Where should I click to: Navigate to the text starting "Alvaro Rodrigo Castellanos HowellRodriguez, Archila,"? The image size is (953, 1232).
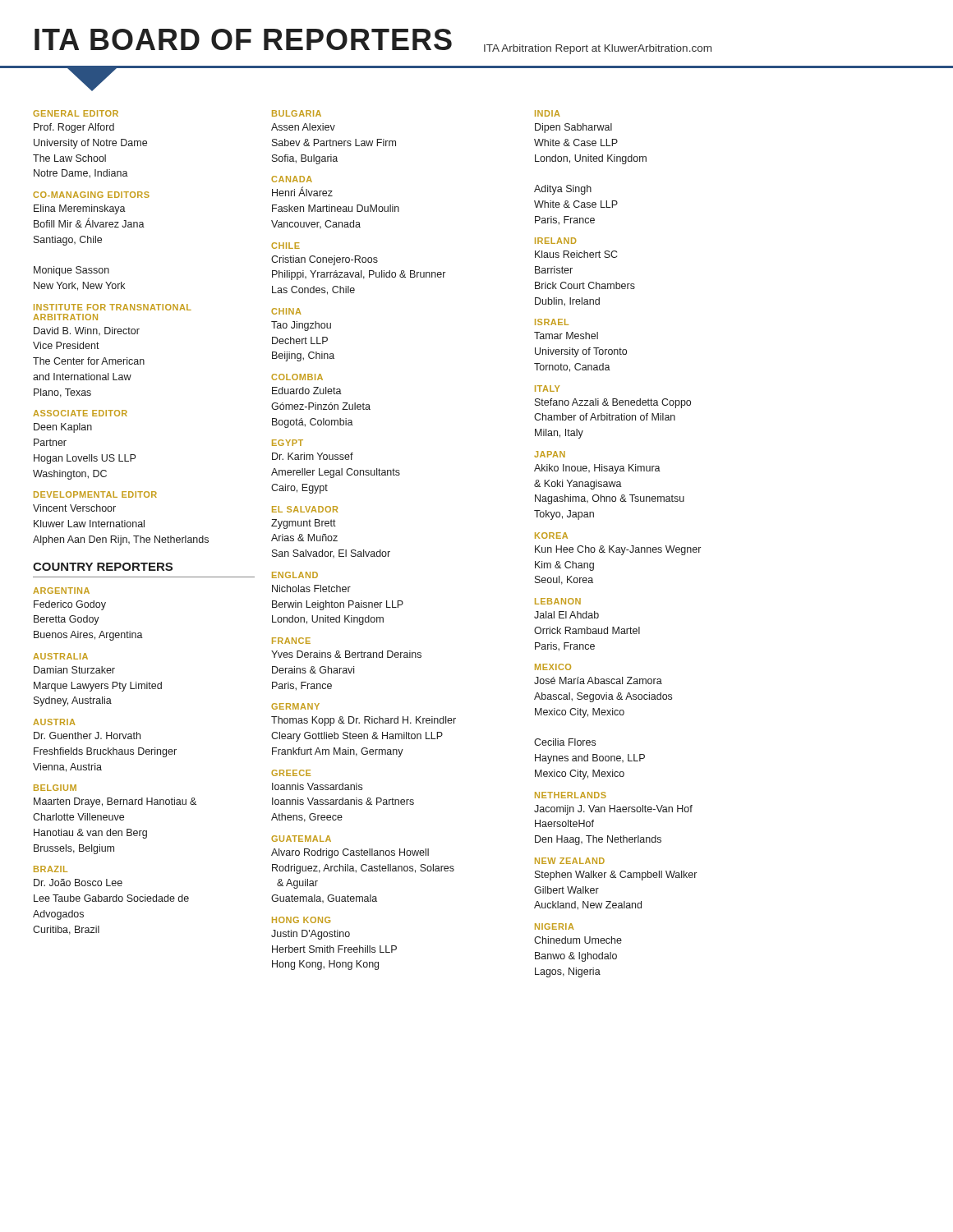point(363,875)
